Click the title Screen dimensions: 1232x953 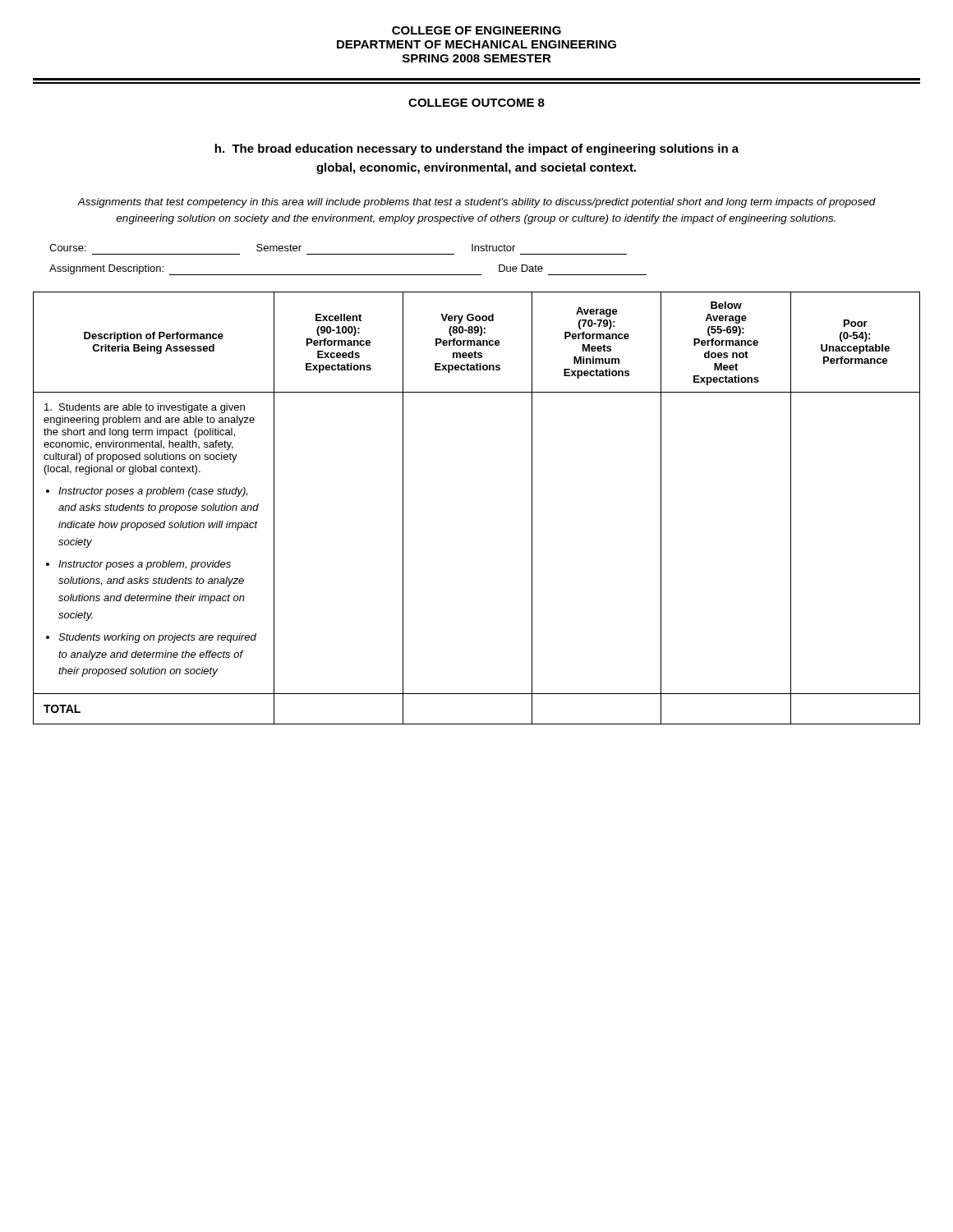click(x=476, y=102)
